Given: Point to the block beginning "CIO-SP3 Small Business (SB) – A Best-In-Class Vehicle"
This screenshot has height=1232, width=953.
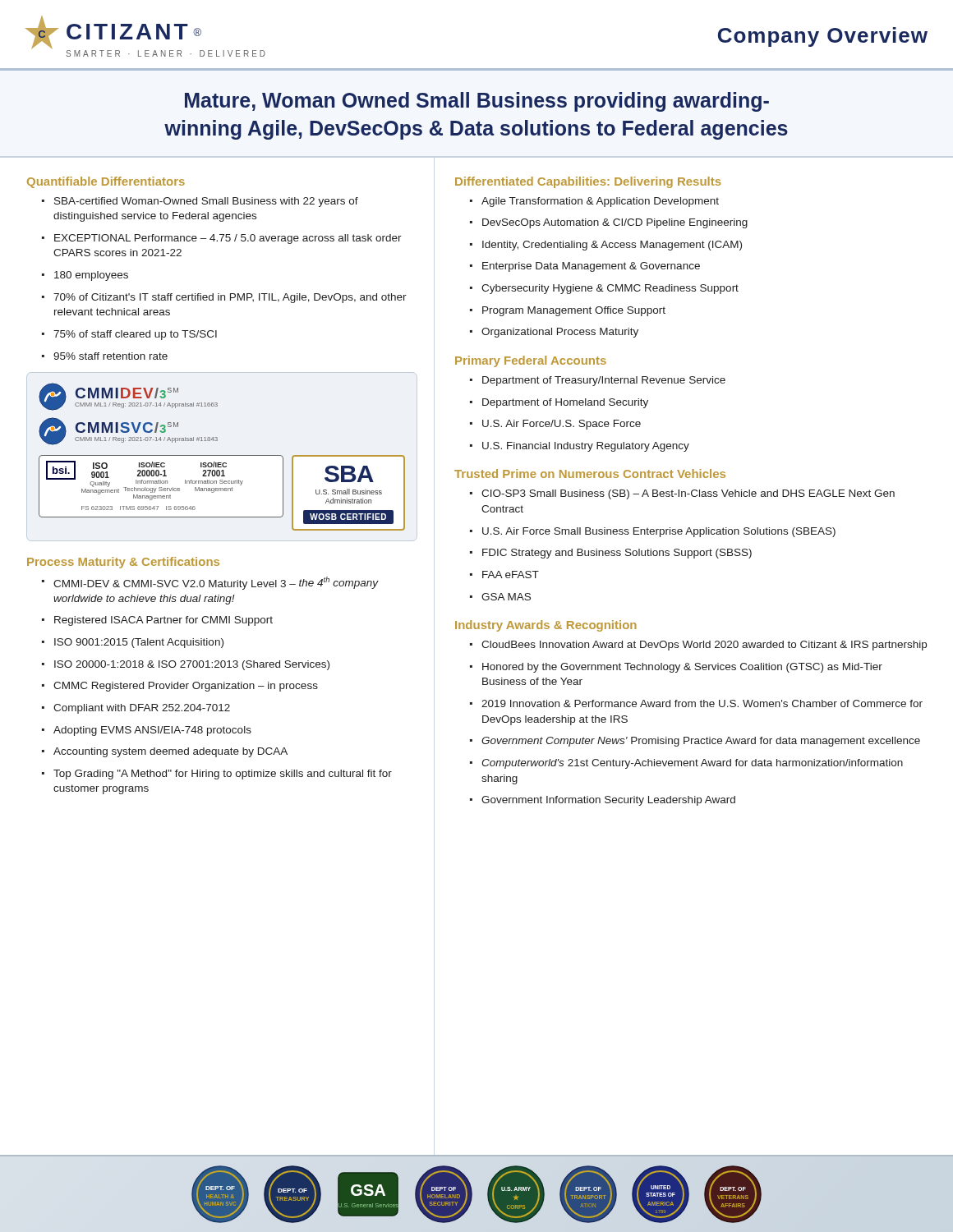Looking at the screenshot, I should (692, 502).
